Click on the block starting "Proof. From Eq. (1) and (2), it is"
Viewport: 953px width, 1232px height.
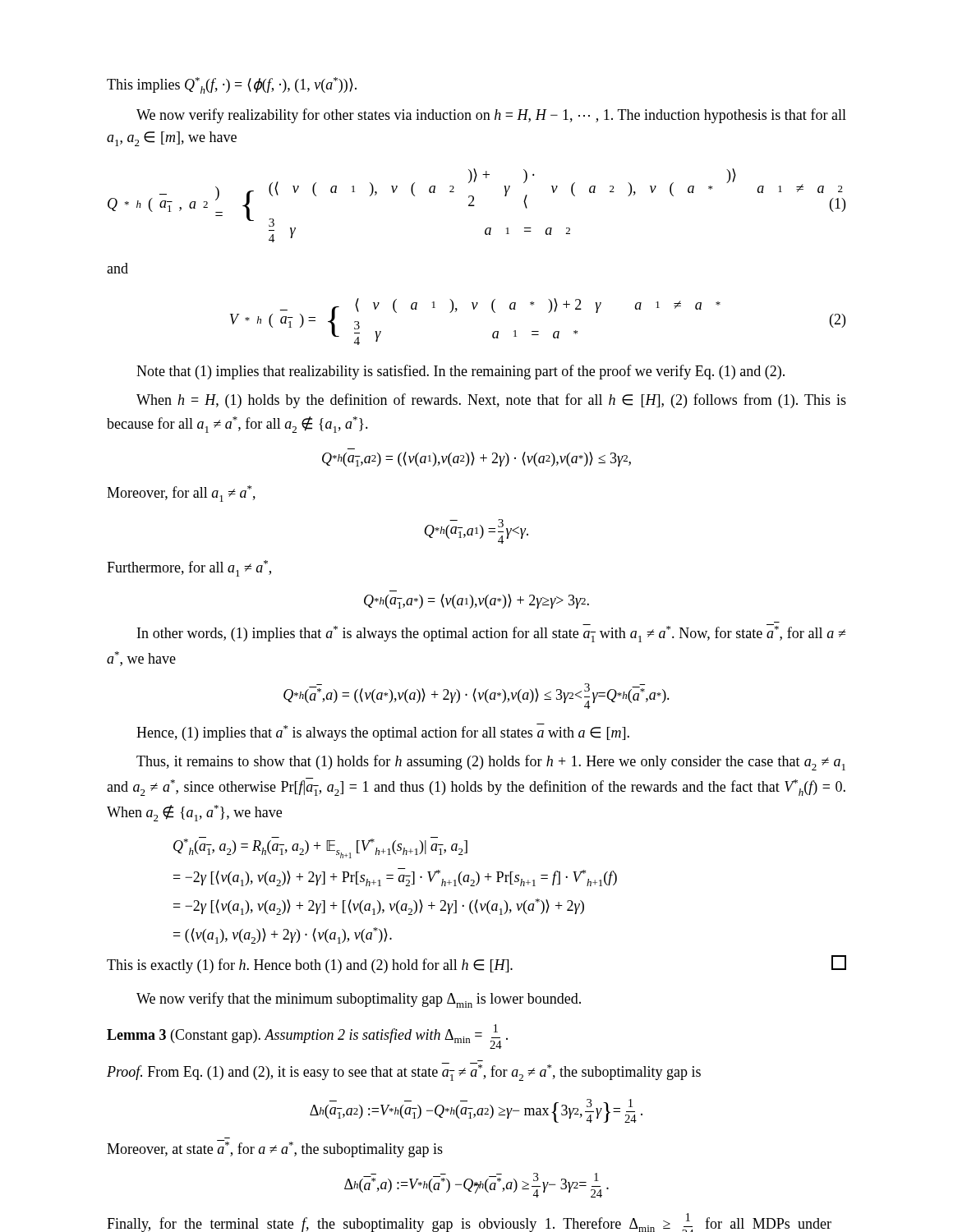404,1072
